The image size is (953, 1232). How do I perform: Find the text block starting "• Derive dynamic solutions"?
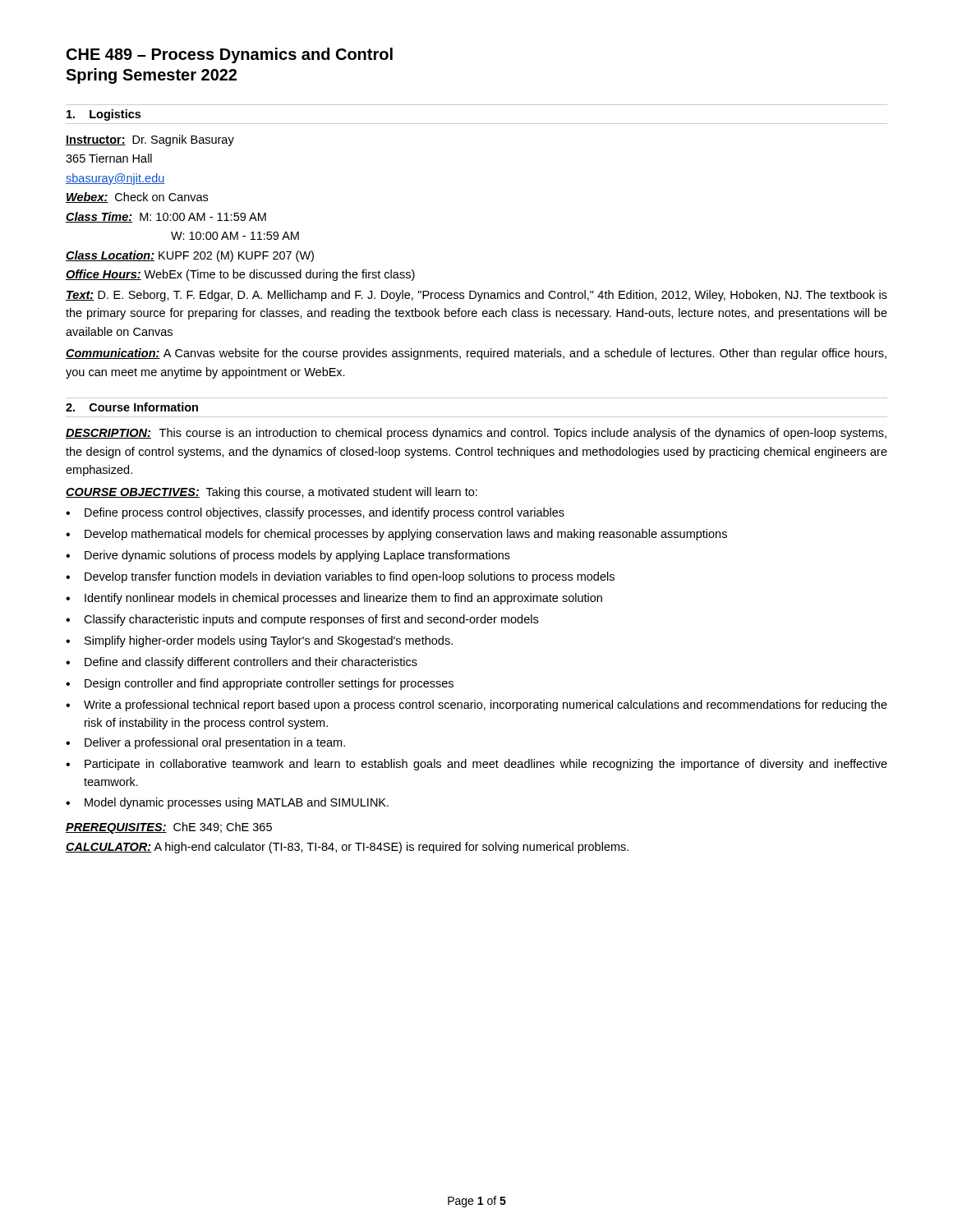tap(476, 556)
